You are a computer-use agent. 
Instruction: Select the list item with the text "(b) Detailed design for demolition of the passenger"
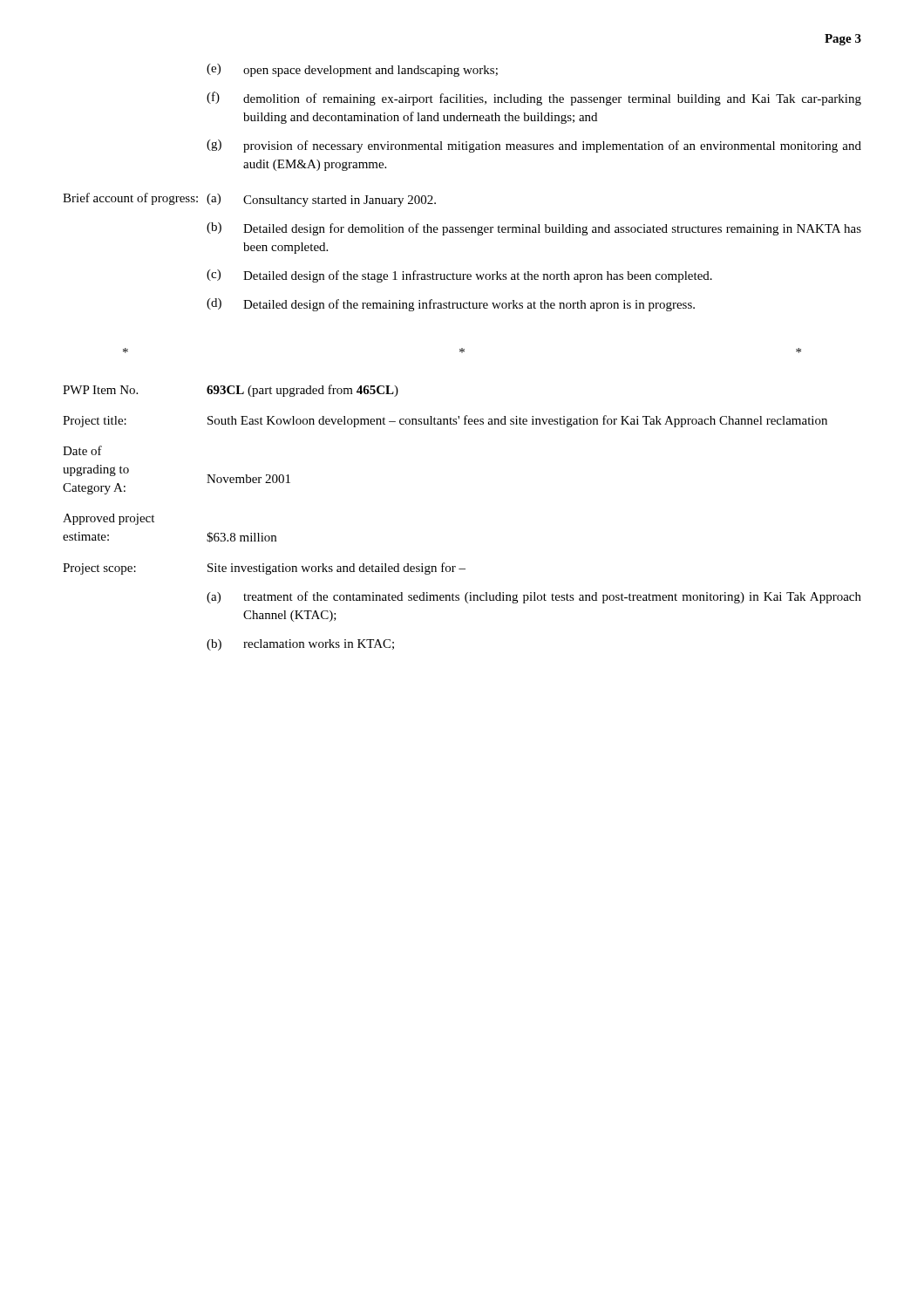534,238
